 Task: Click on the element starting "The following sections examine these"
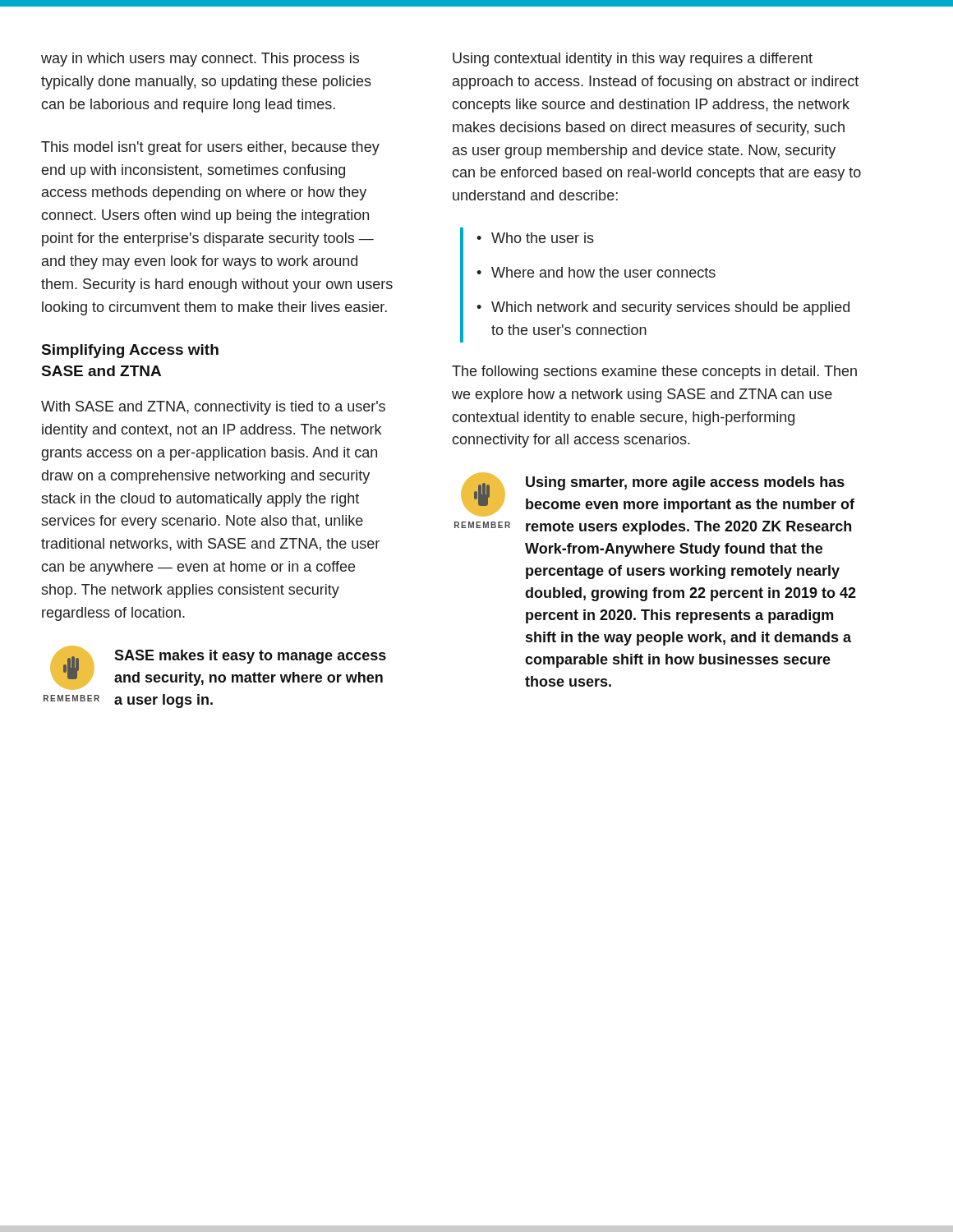click(655, 405)
